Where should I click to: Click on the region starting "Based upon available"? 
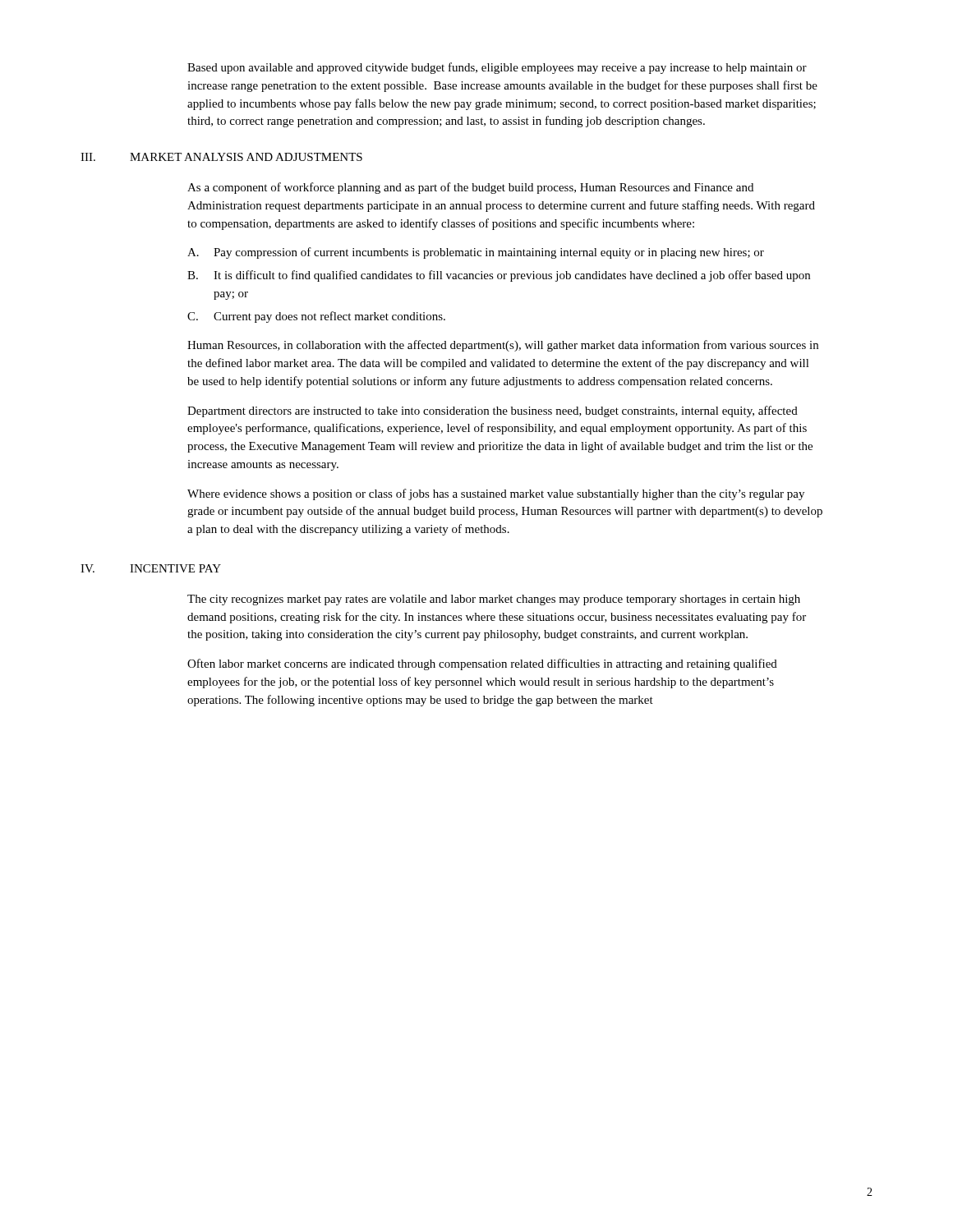[505, 95]
